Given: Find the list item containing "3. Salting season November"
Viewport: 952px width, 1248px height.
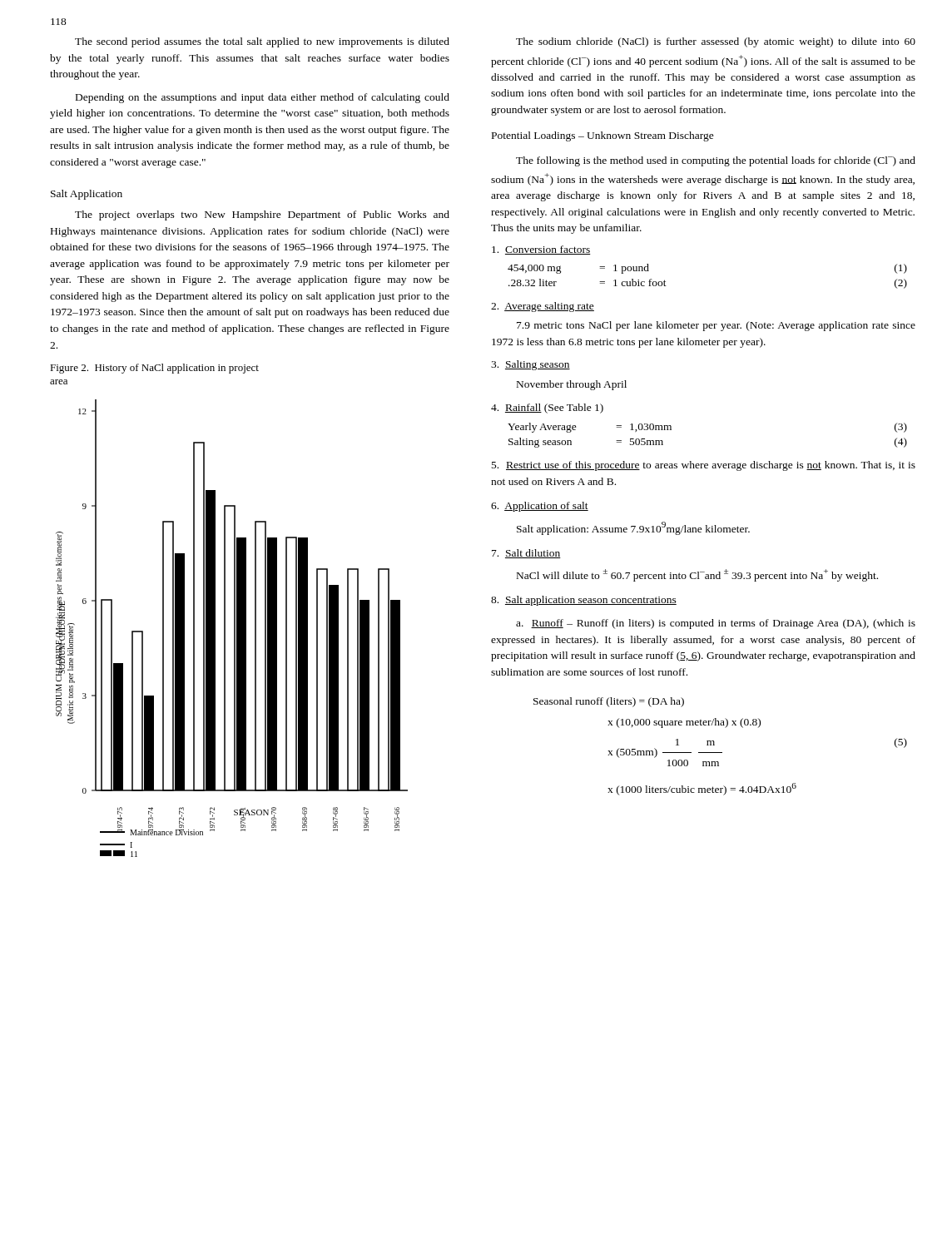Looking at the screenshot, I should click(x=531, y=365).
